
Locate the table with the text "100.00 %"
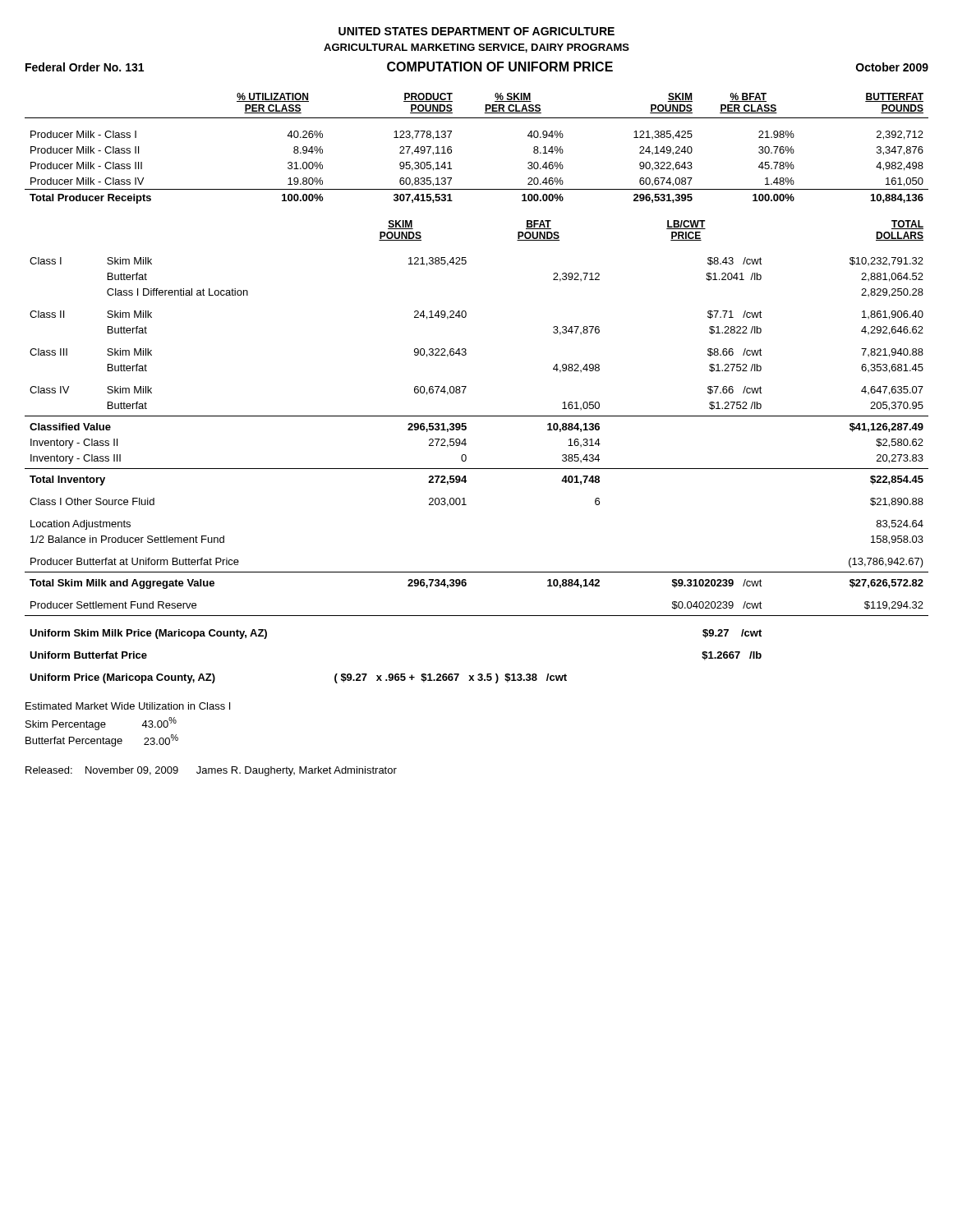click(476, 147)
